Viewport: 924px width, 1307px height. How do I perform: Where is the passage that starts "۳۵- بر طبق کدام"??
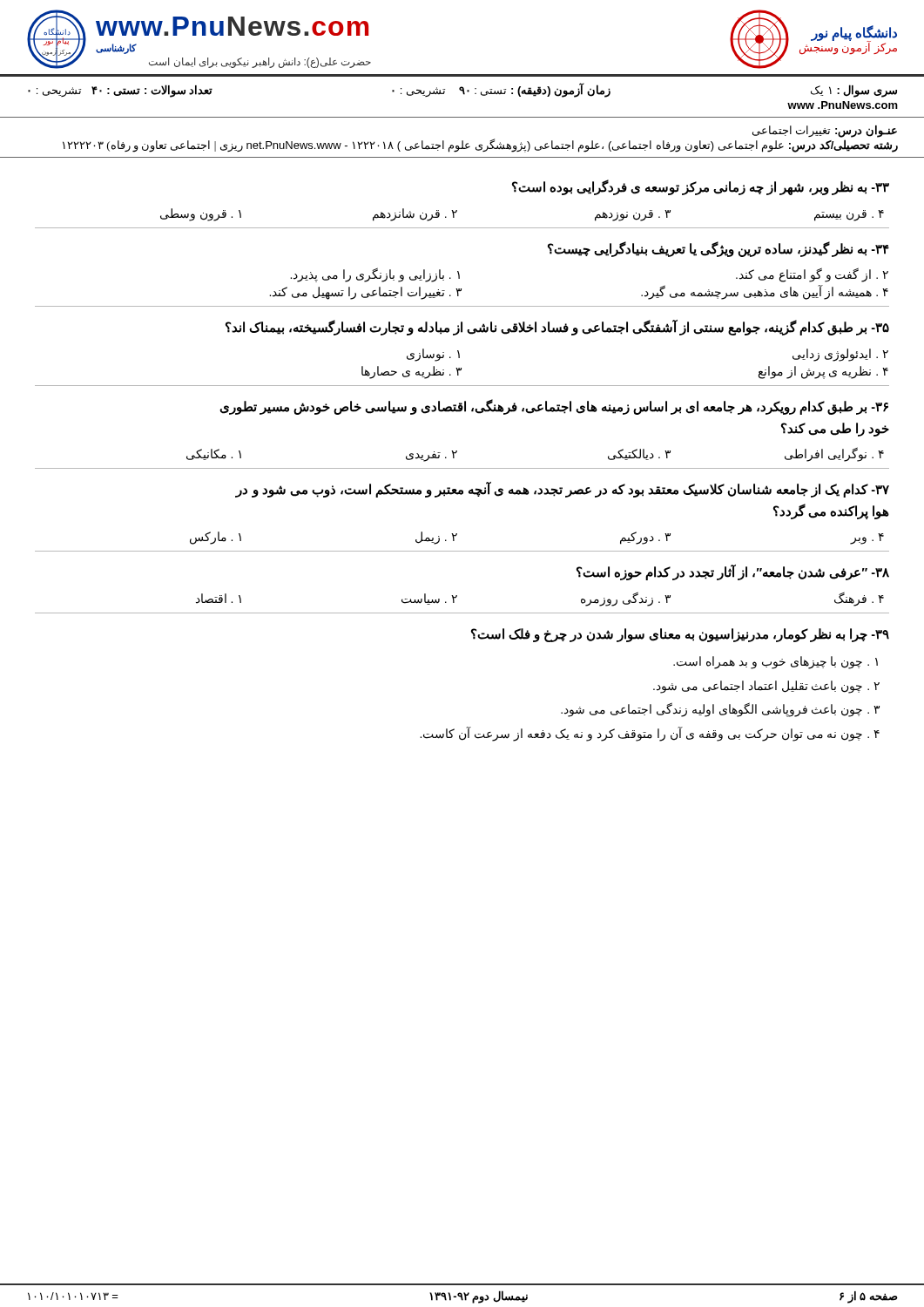tap(462, 349)
